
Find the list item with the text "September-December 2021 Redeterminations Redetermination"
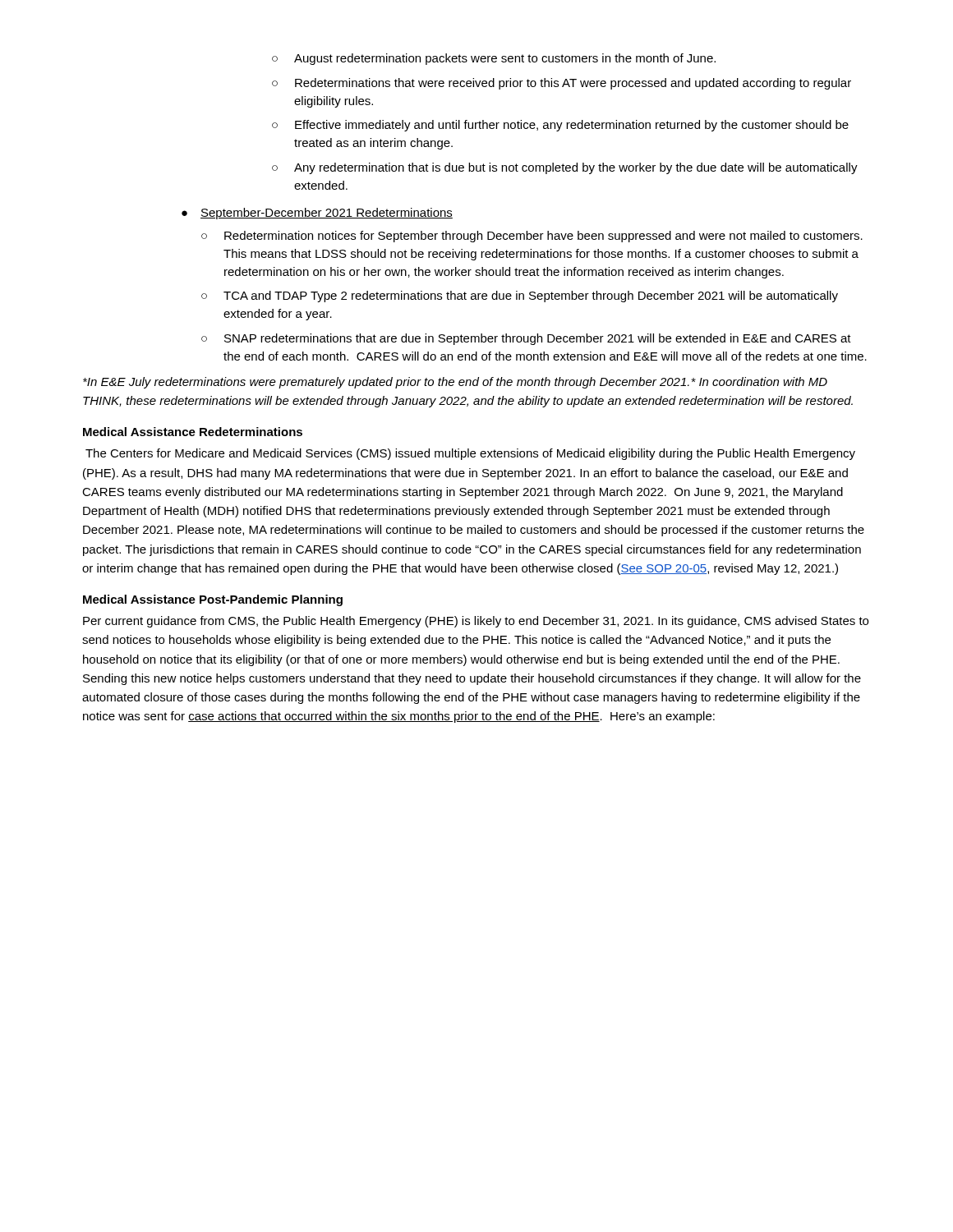pyautogui.click(x=536, y=285)
